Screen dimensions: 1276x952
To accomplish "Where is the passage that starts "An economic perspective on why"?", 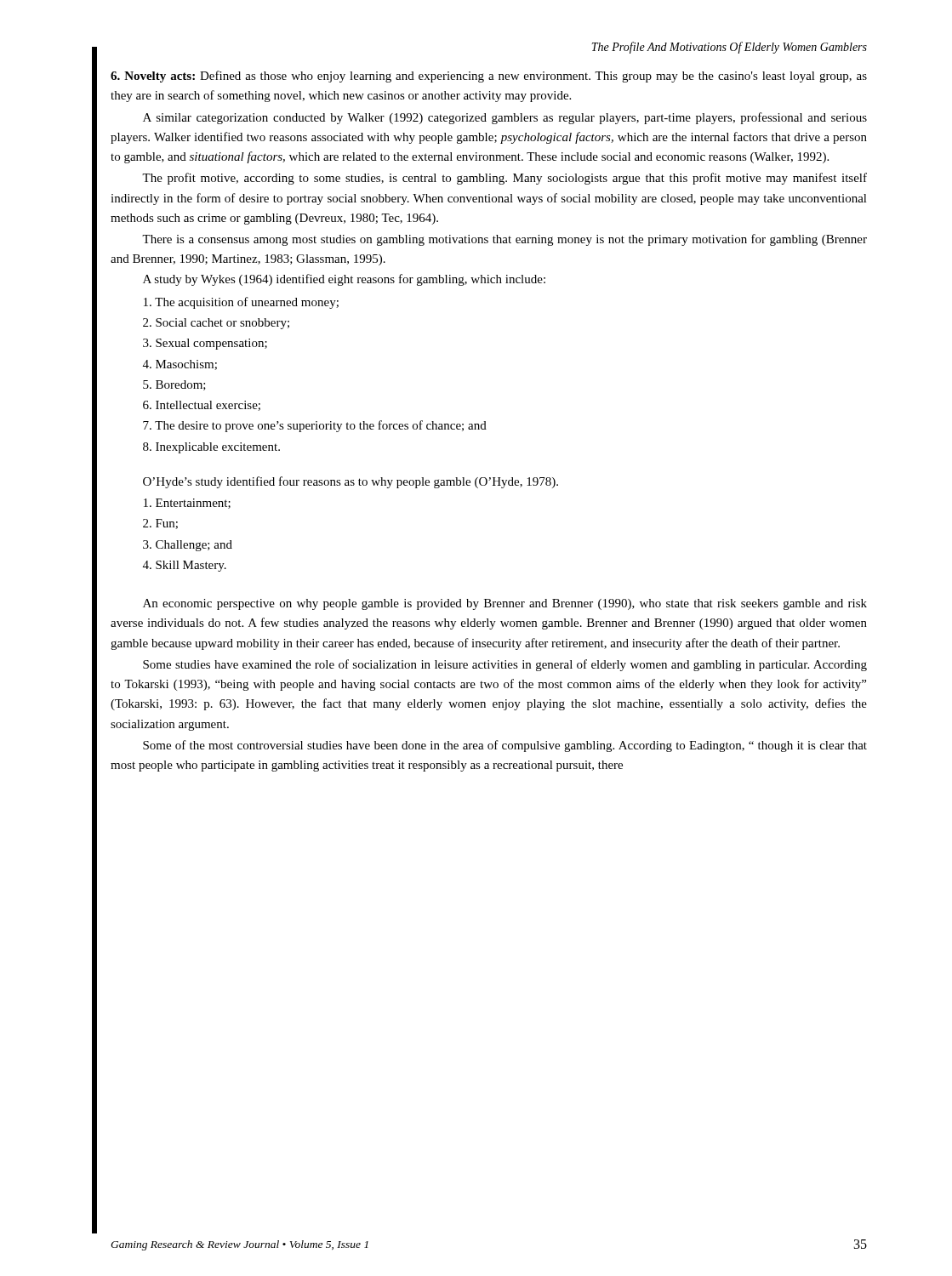I will 489,623.
